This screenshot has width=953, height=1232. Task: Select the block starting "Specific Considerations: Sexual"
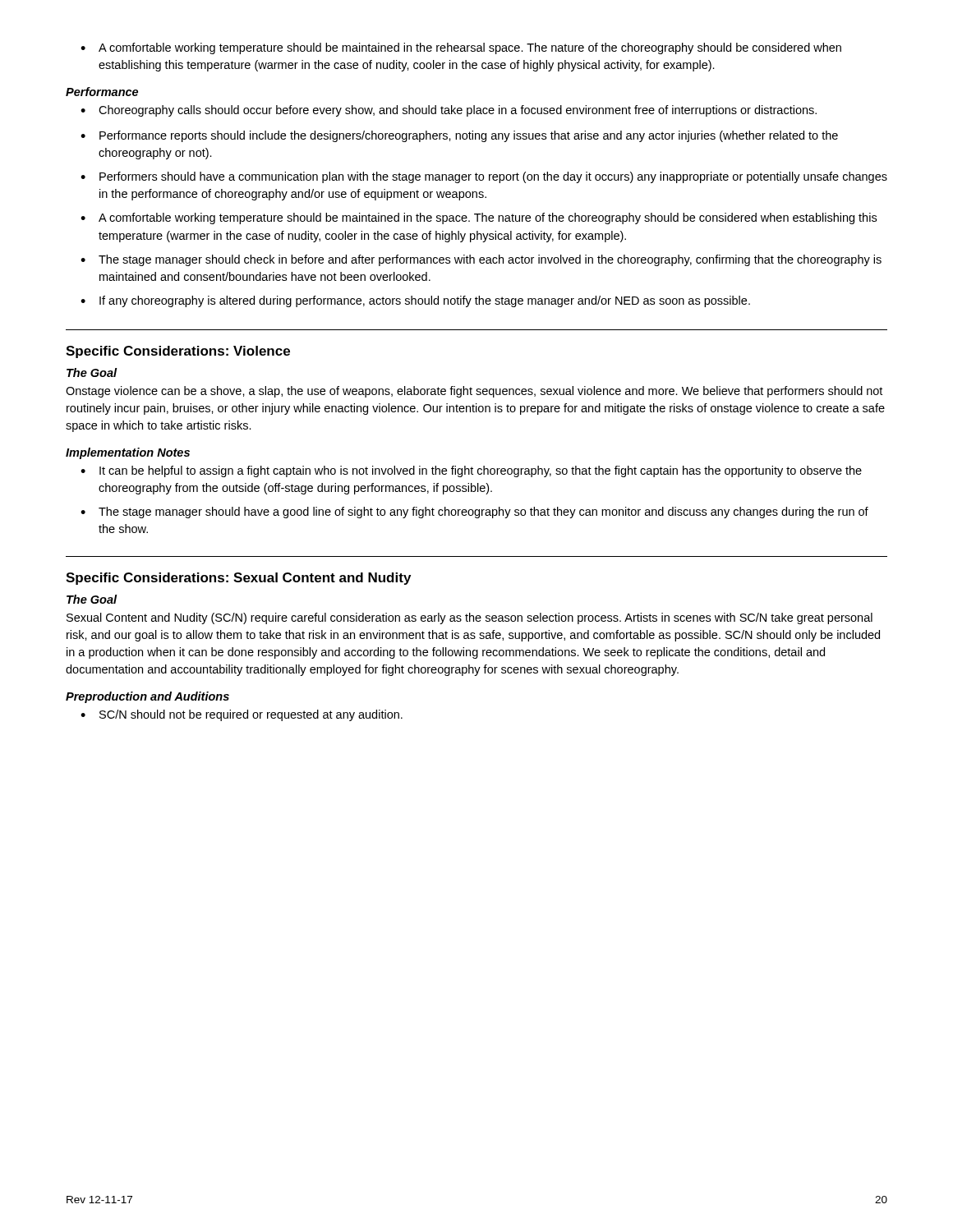point(238,578)
